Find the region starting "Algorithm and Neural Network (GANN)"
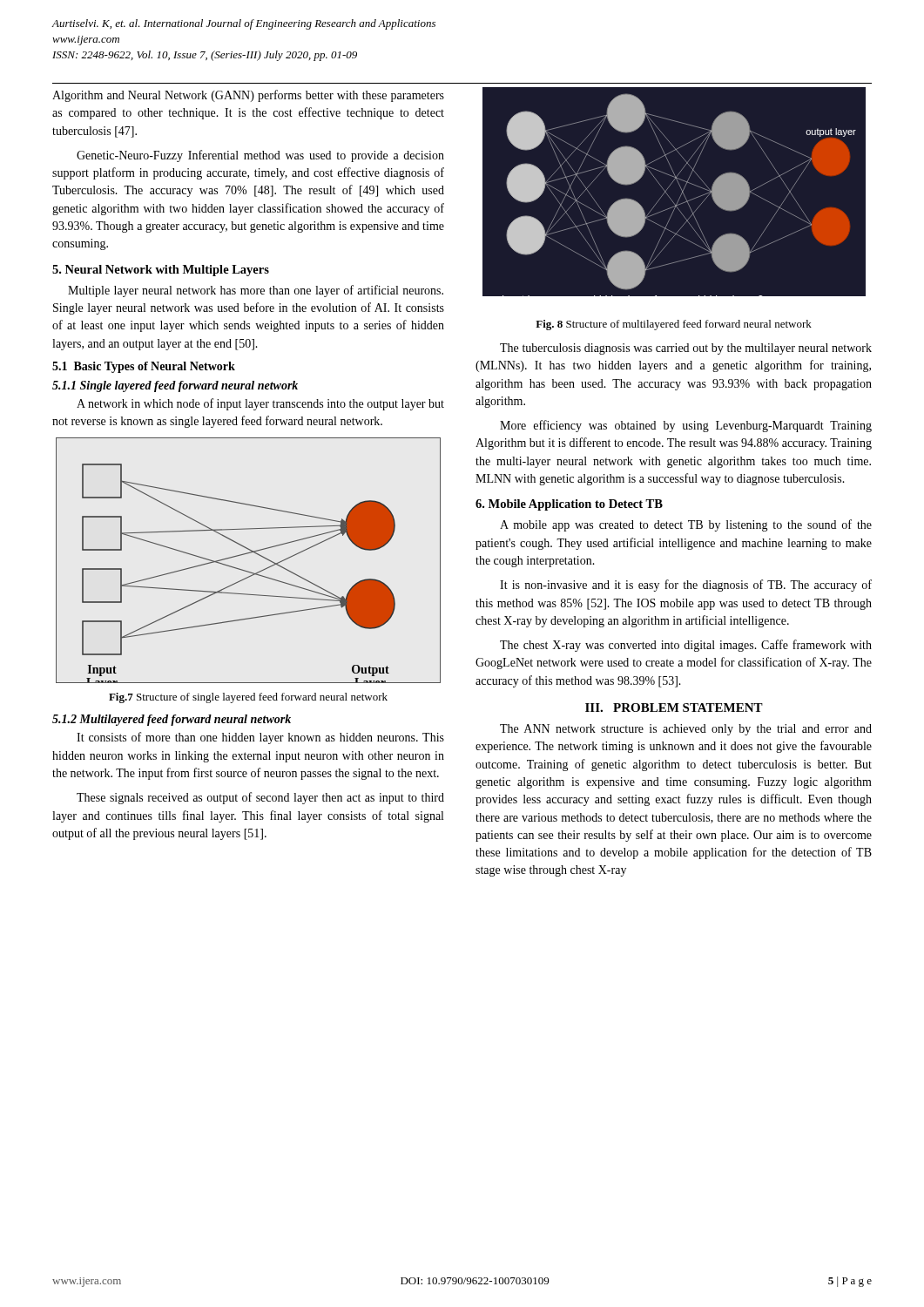This screenshot has width=924, height=1307. [248, 114]
